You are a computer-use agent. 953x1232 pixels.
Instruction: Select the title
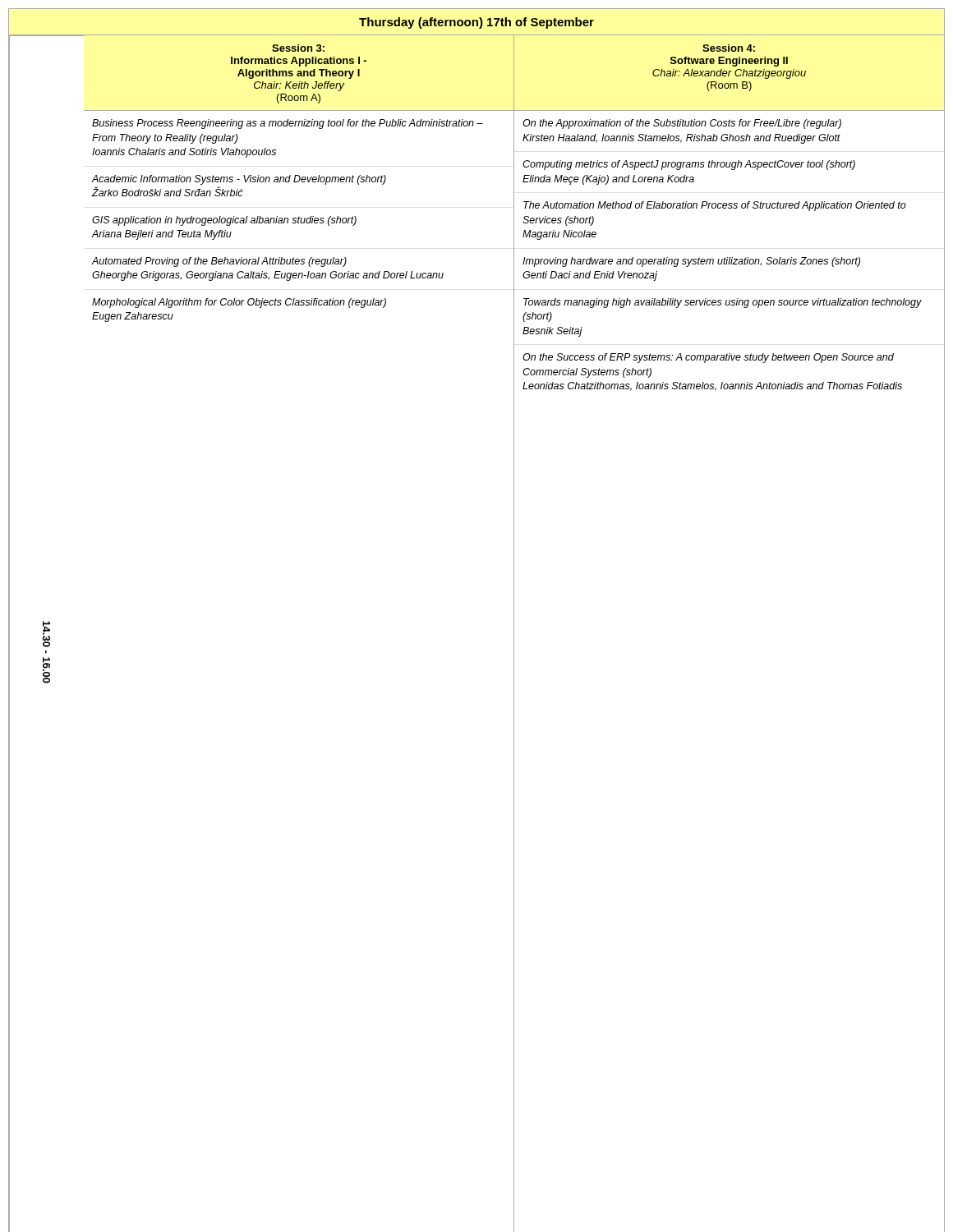[476, 22]
